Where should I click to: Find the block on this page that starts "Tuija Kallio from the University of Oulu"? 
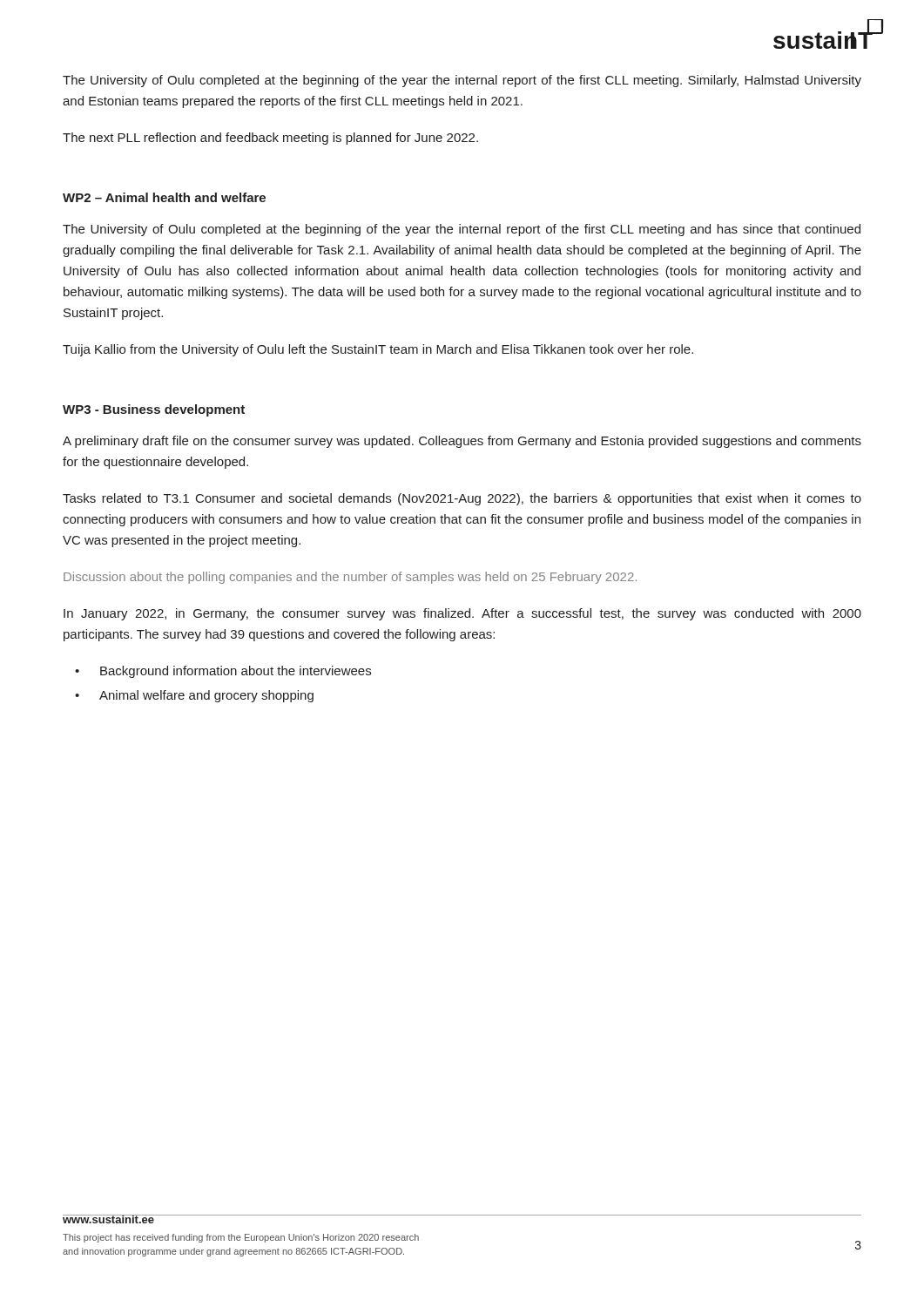coord(379,349)
